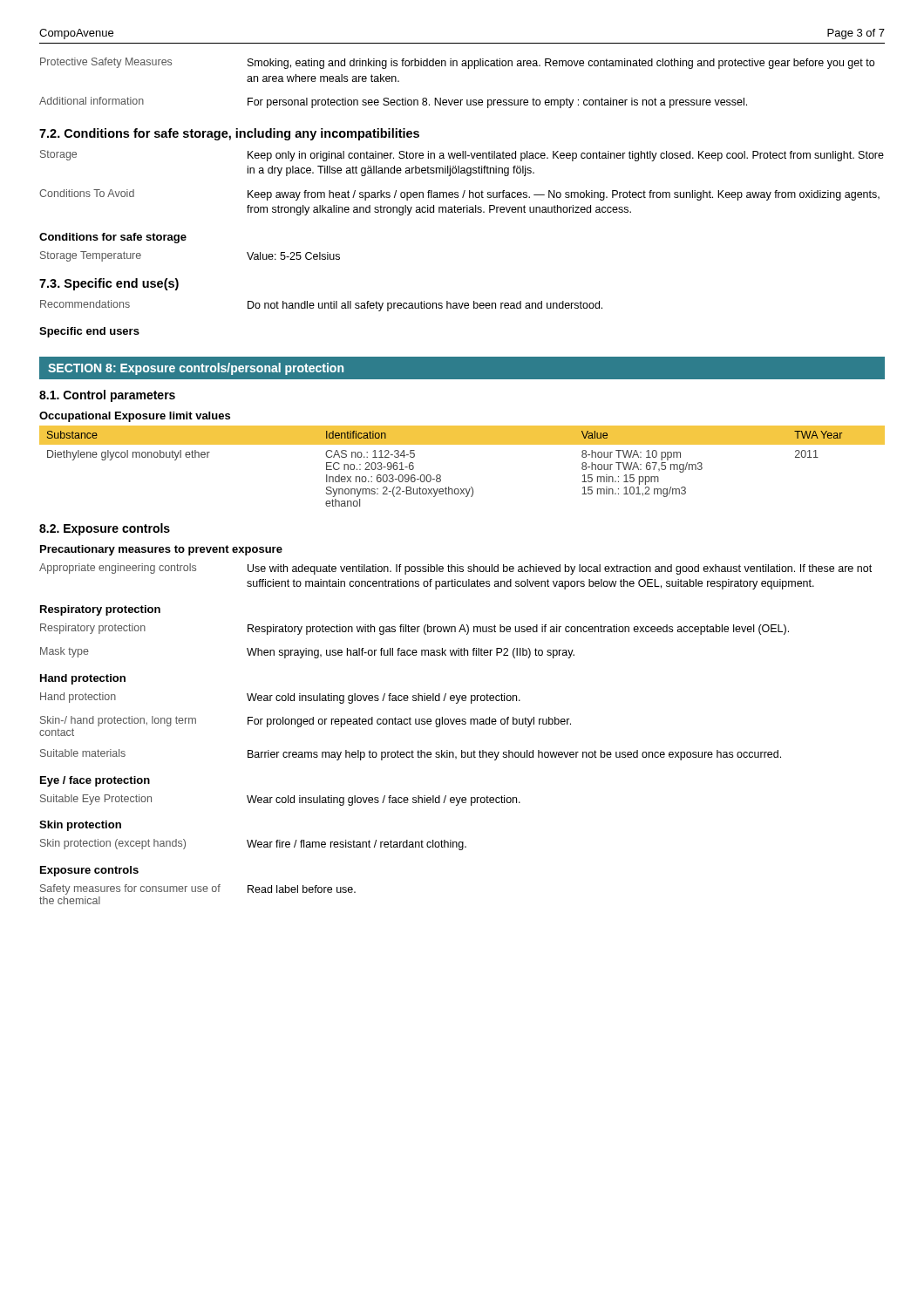
Task: Where does it say "SECTION 8: Exposure controls/personal protection"?
Action: [196, 368]
